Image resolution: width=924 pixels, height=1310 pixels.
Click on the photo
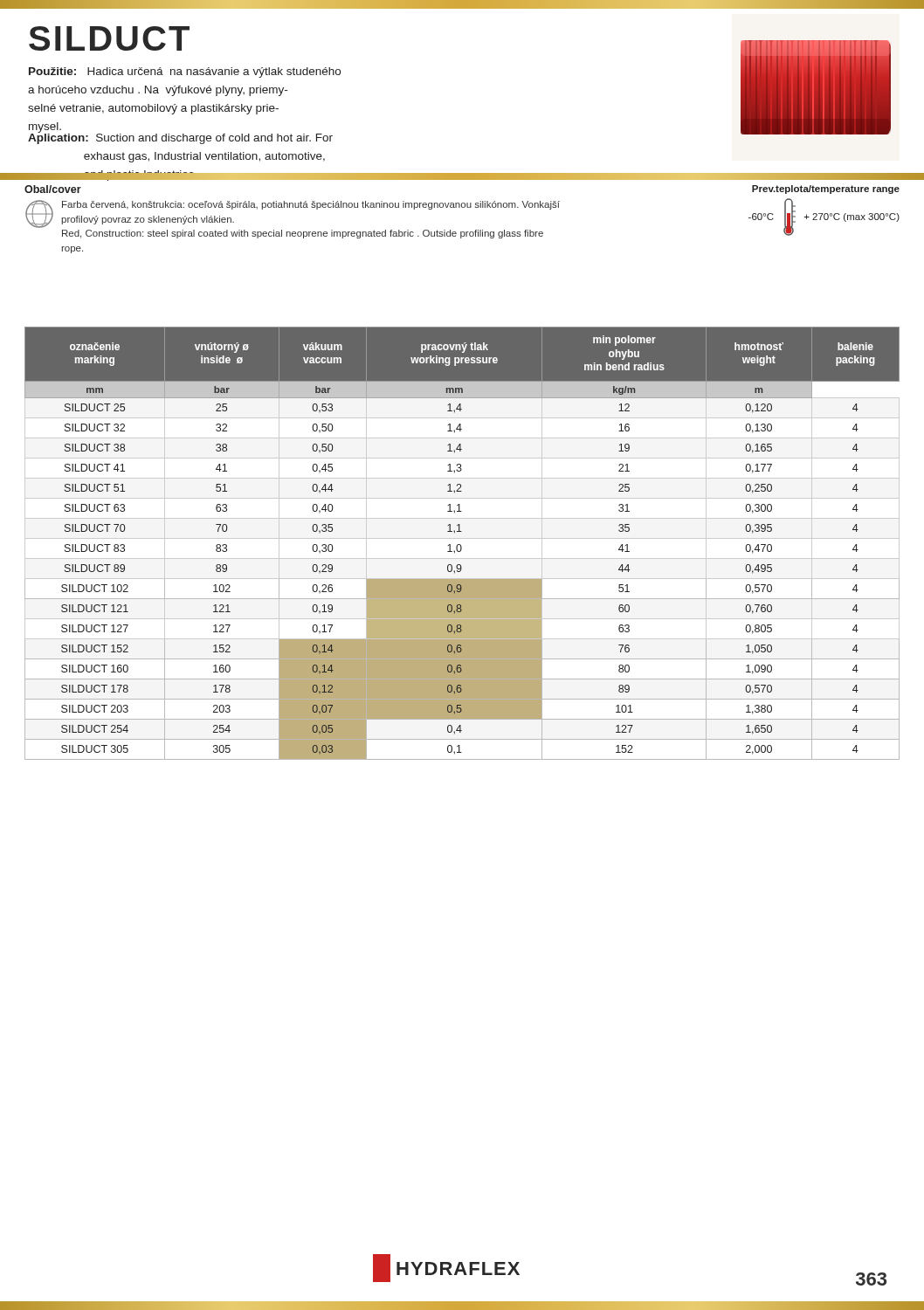tap(816, 87)
